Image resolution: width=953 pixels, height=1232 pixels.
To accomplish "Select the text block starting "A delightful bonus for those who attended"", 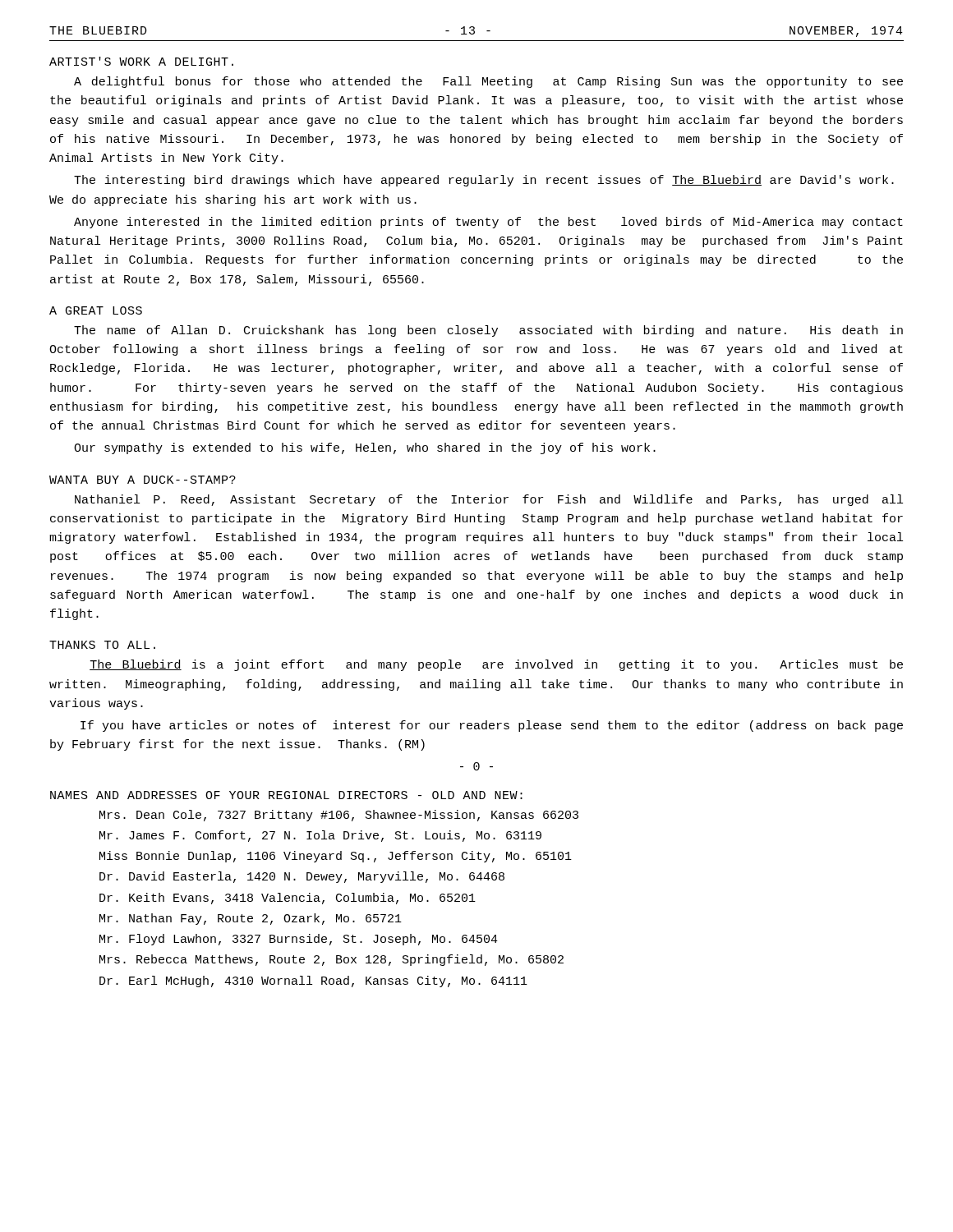I will point(476,181).
